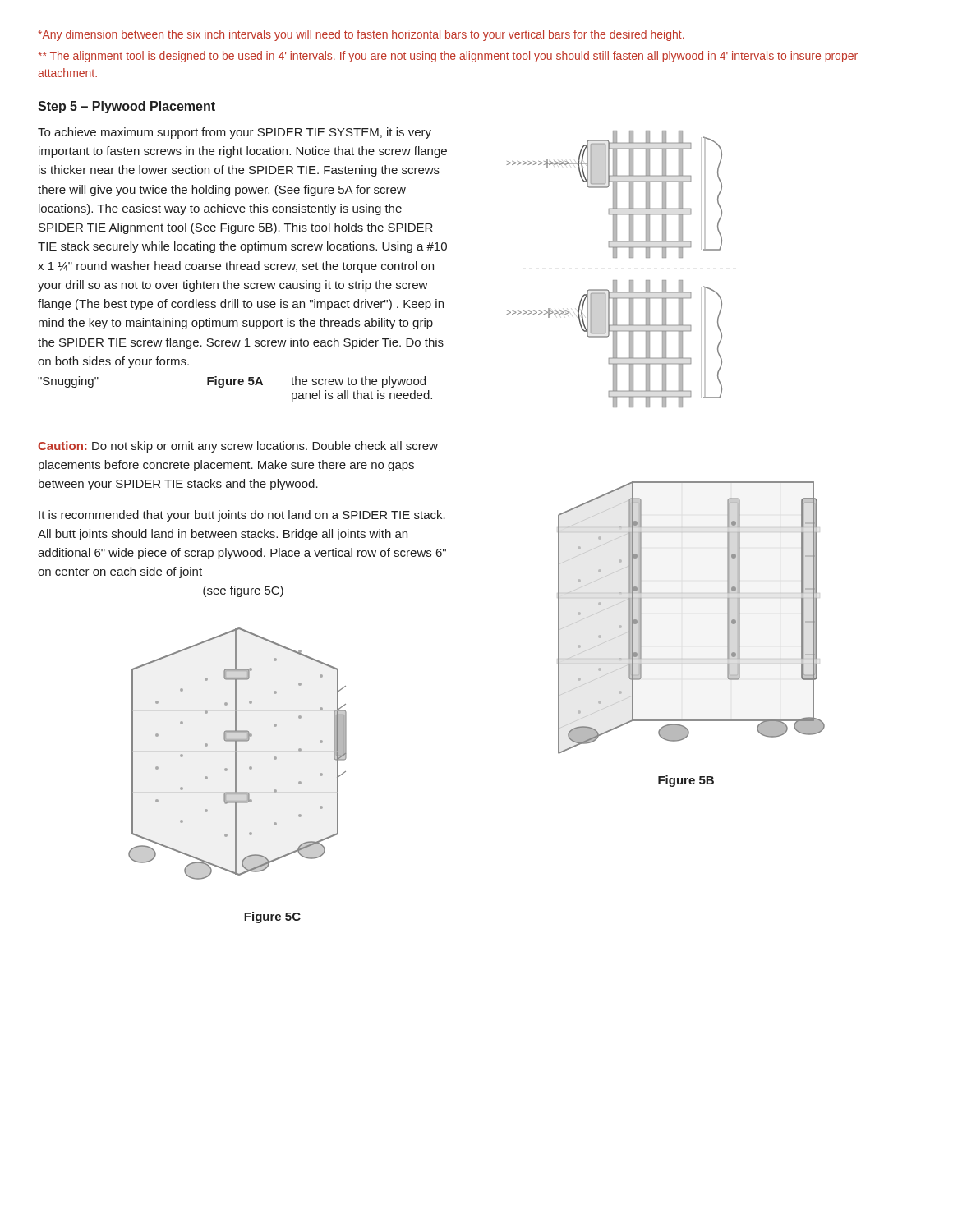The image size is (953, 1232).
Task: Where does it say "Figure 5C"?
Action: pyautogui.click(x=243, y=916)
